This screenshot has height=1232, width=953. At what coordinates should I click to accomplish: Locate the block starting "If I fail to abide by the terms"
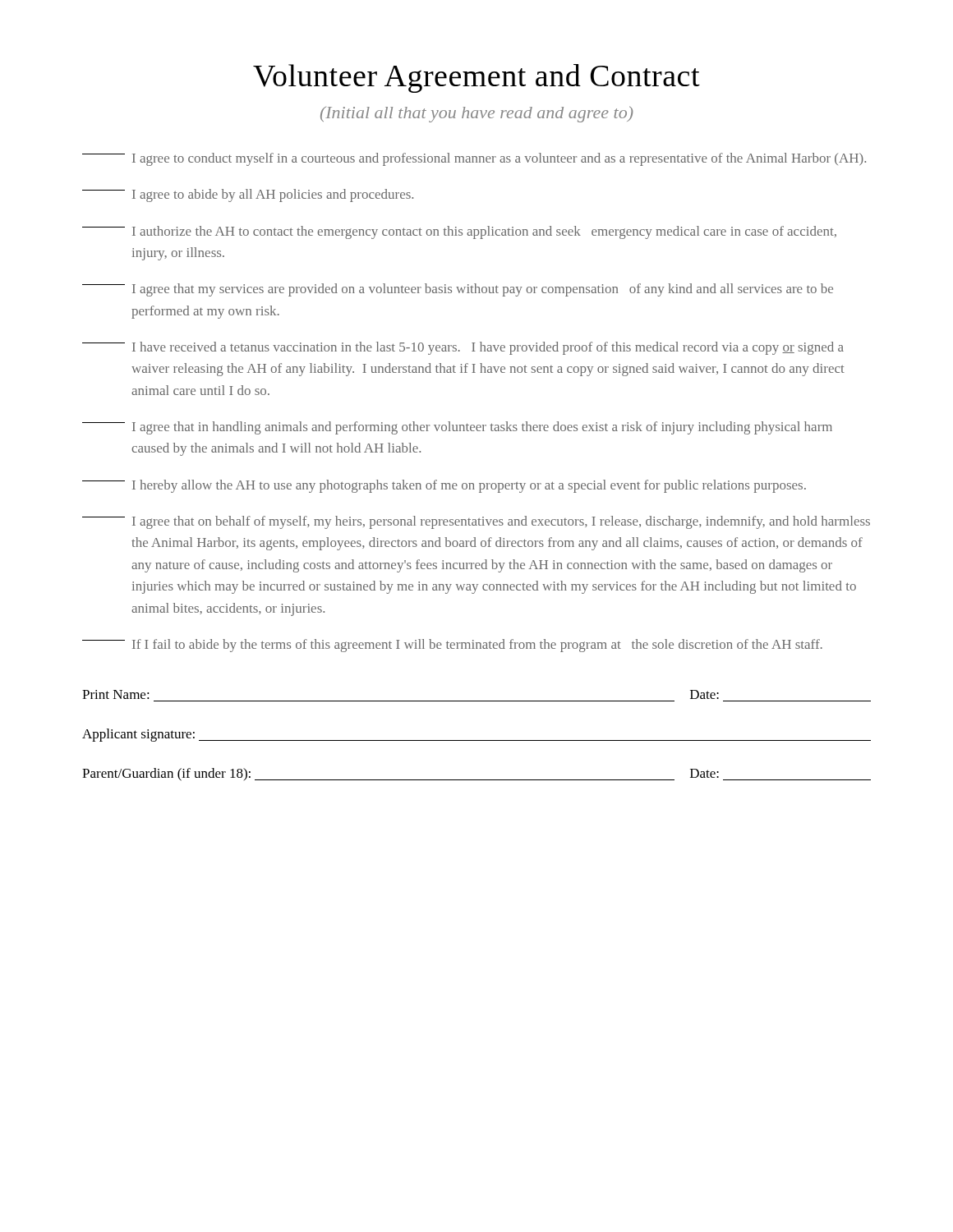pyautogui.click(x=476, y=645)
